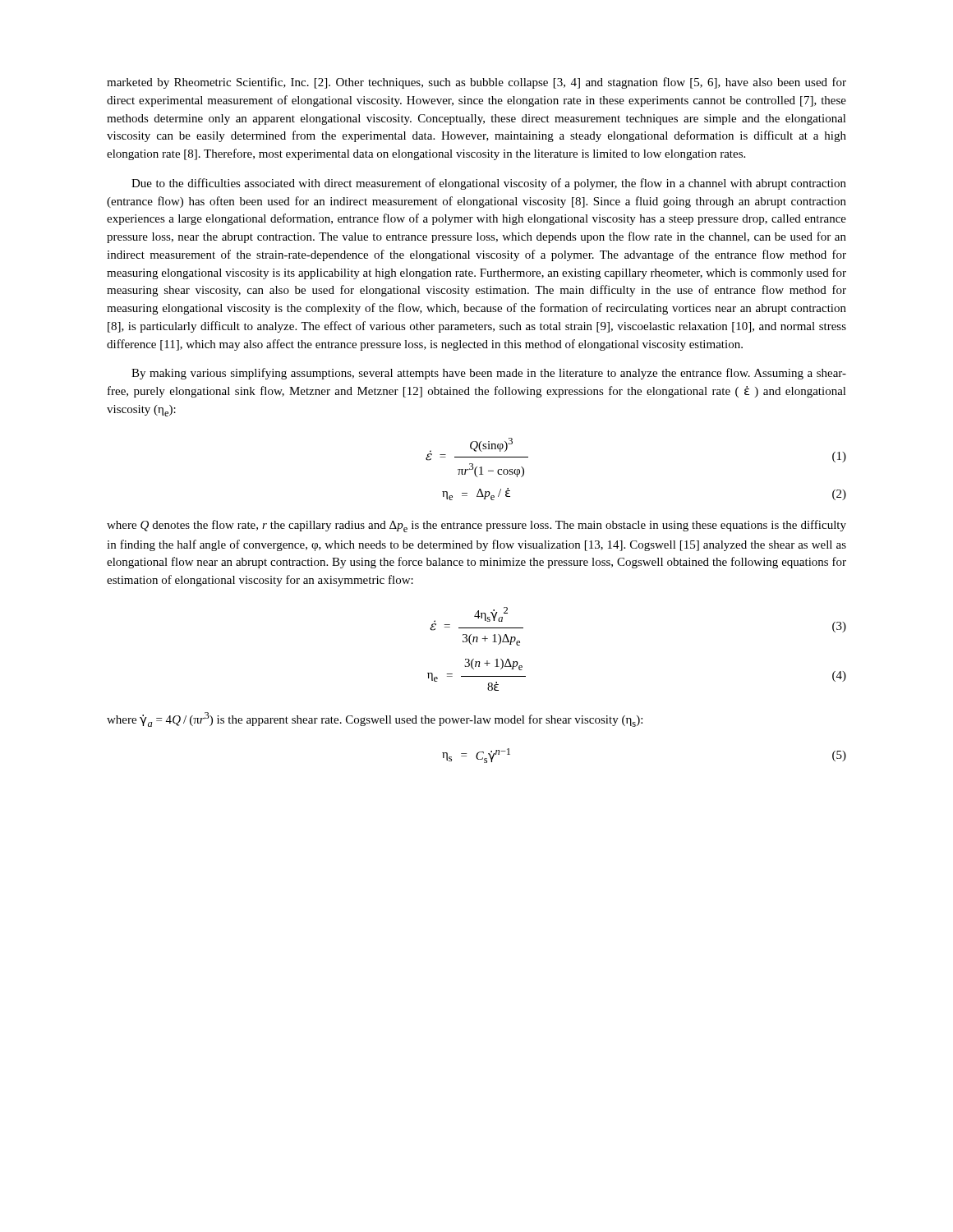Select the text block that says "where Q denotes the flow"
The image size is (953, 1232).
pos(476,553)
